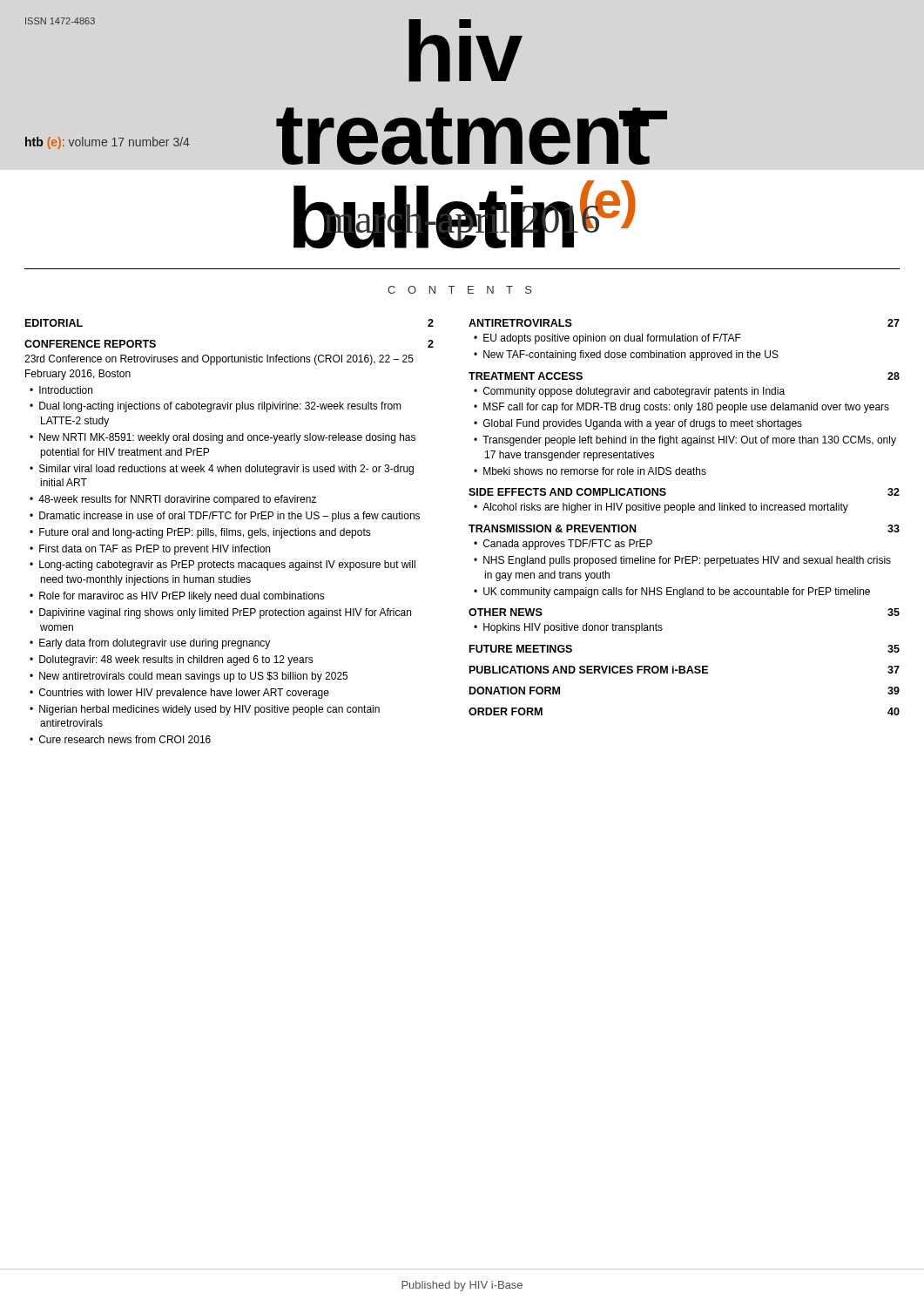Where is the passage that starts "Dapivirine vaginal ring shows only limited PrEP"?

225,620
